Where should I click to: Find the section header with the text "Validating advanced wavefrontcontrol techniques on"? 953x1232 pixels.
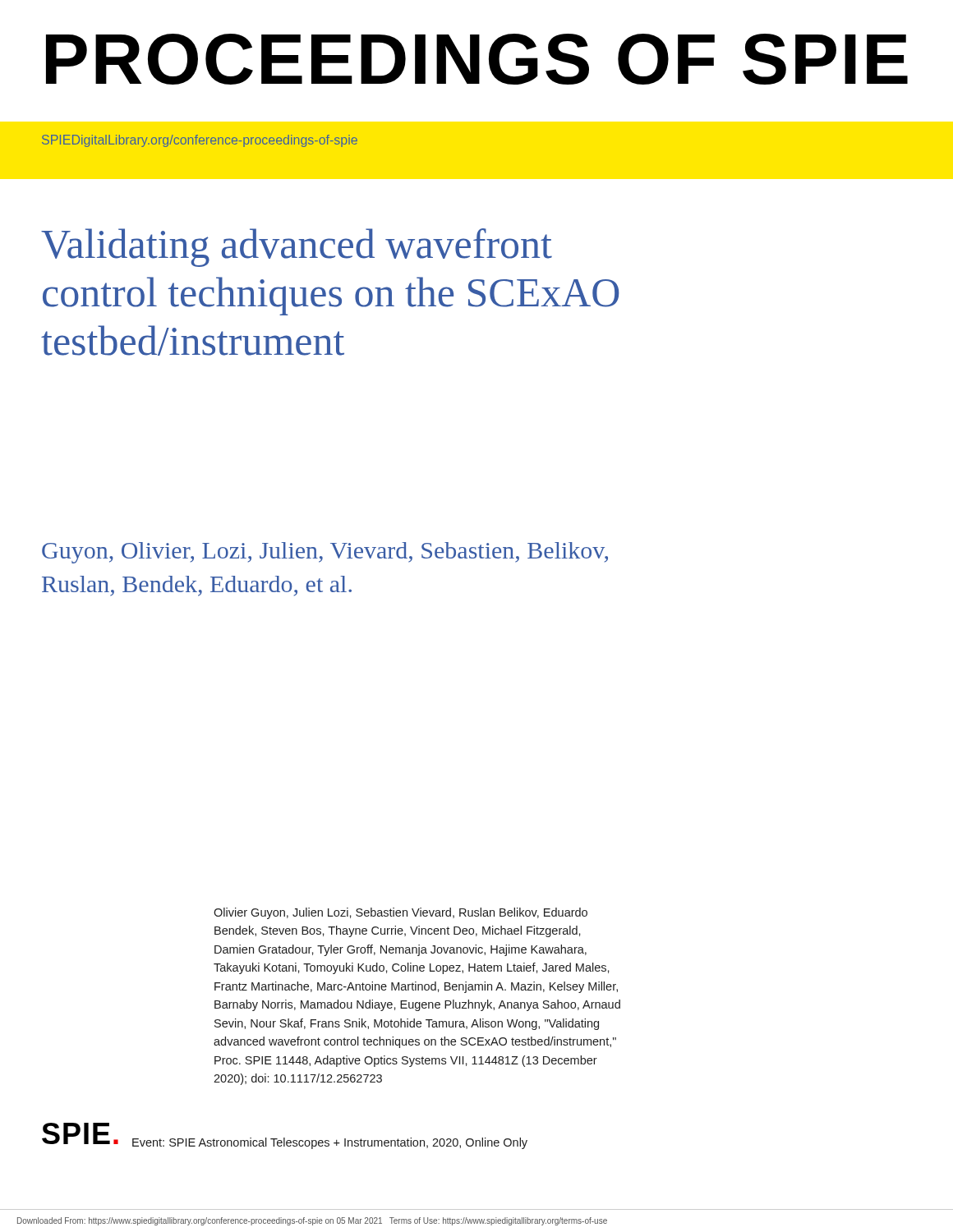(x=349, y=293)
